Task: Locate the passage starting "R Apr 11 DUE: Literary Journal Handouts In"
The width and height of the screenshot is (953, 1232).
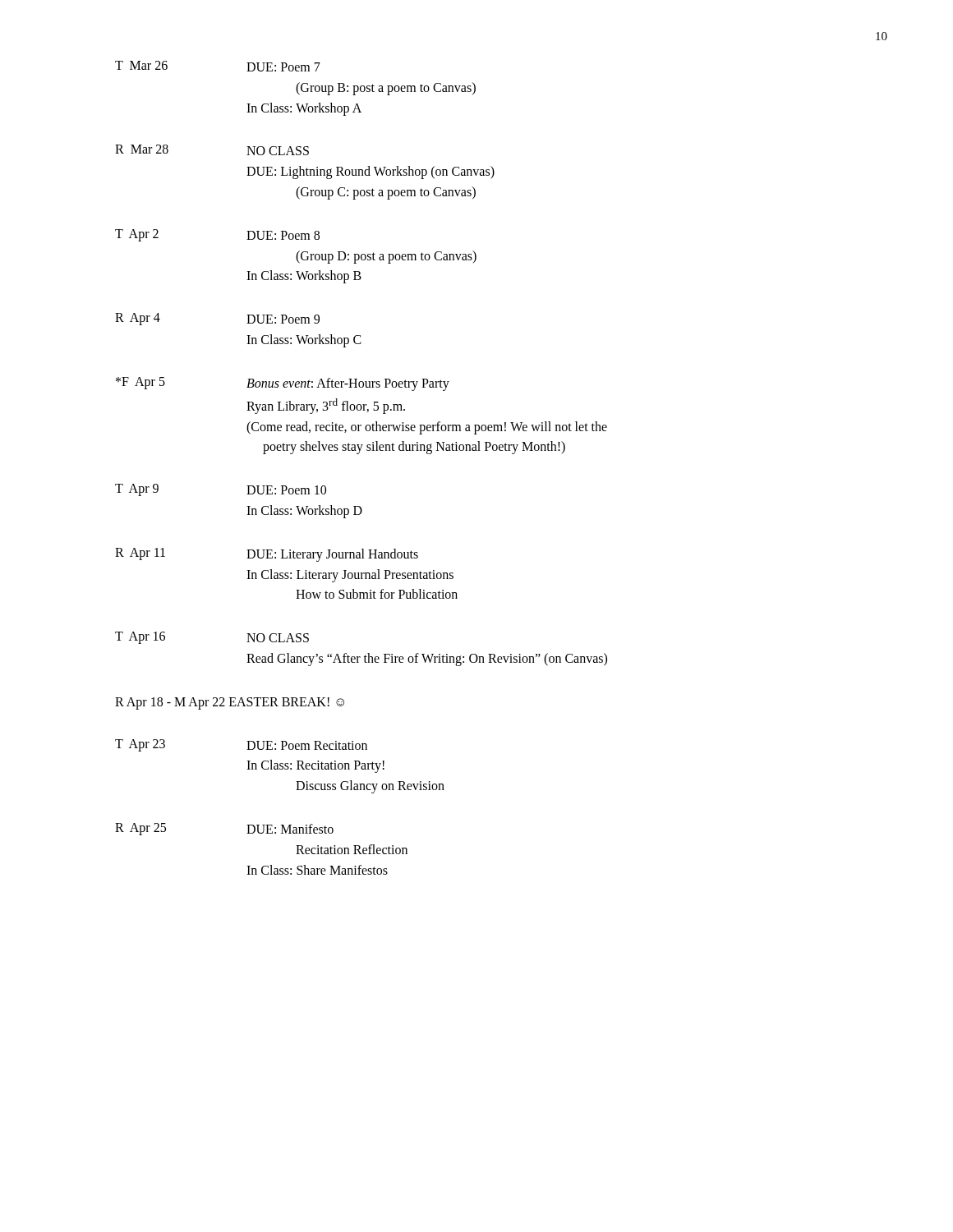Action: point(267,555)
